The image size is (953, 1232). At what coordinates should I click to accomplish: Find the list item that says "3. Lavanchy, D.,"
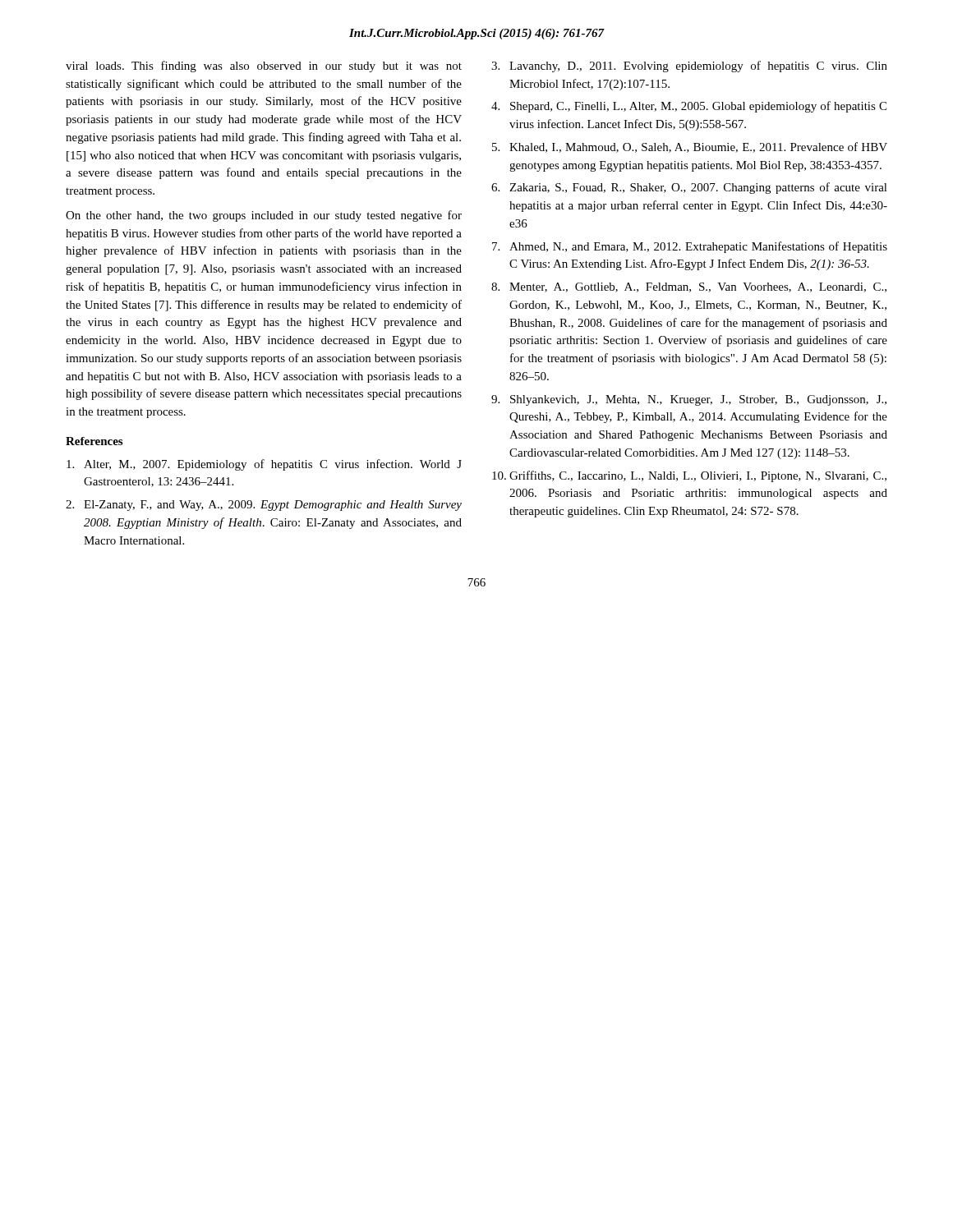(689, 75)
